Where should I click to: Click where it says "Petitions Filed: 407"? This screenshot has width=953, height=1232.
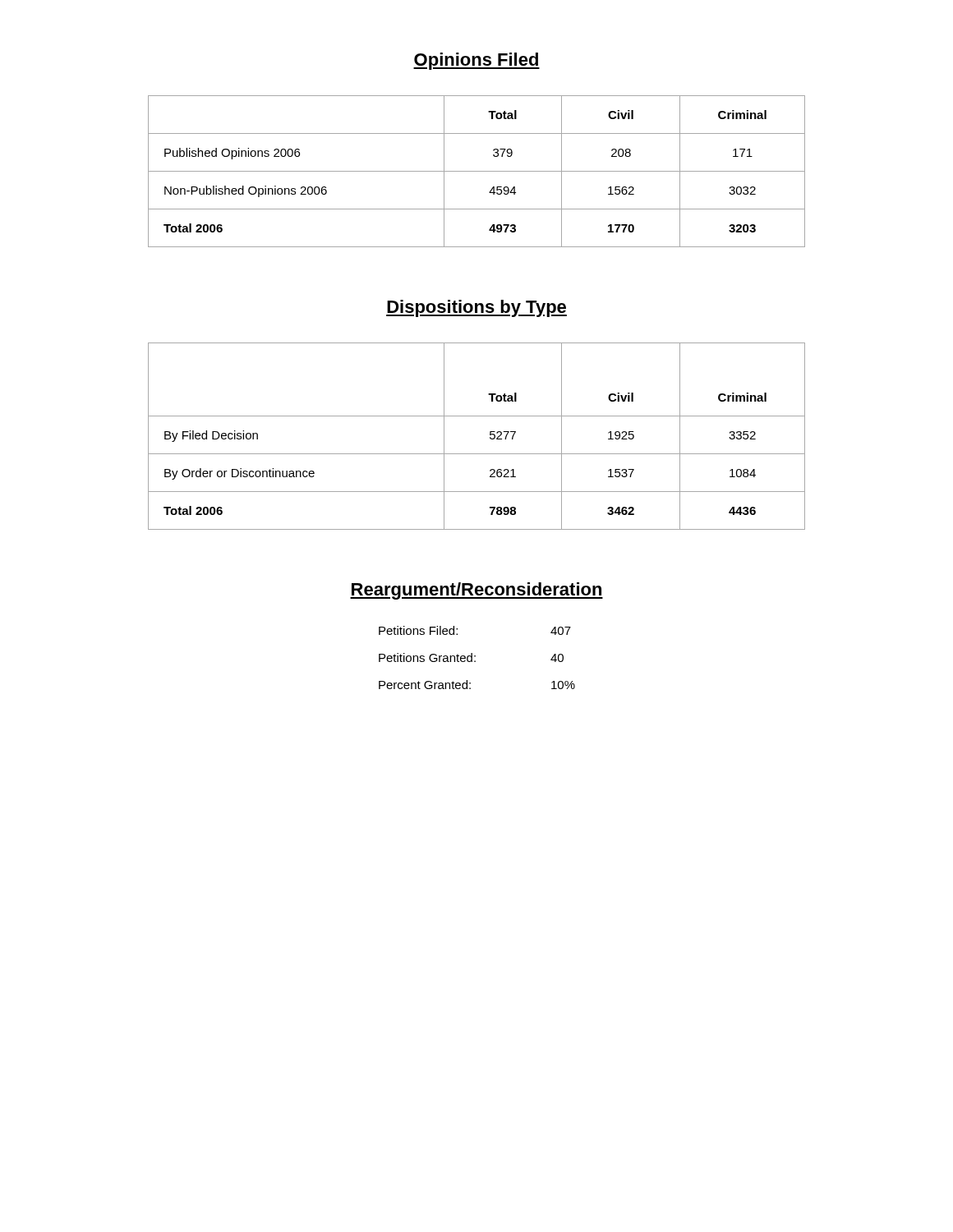(414, 630)
